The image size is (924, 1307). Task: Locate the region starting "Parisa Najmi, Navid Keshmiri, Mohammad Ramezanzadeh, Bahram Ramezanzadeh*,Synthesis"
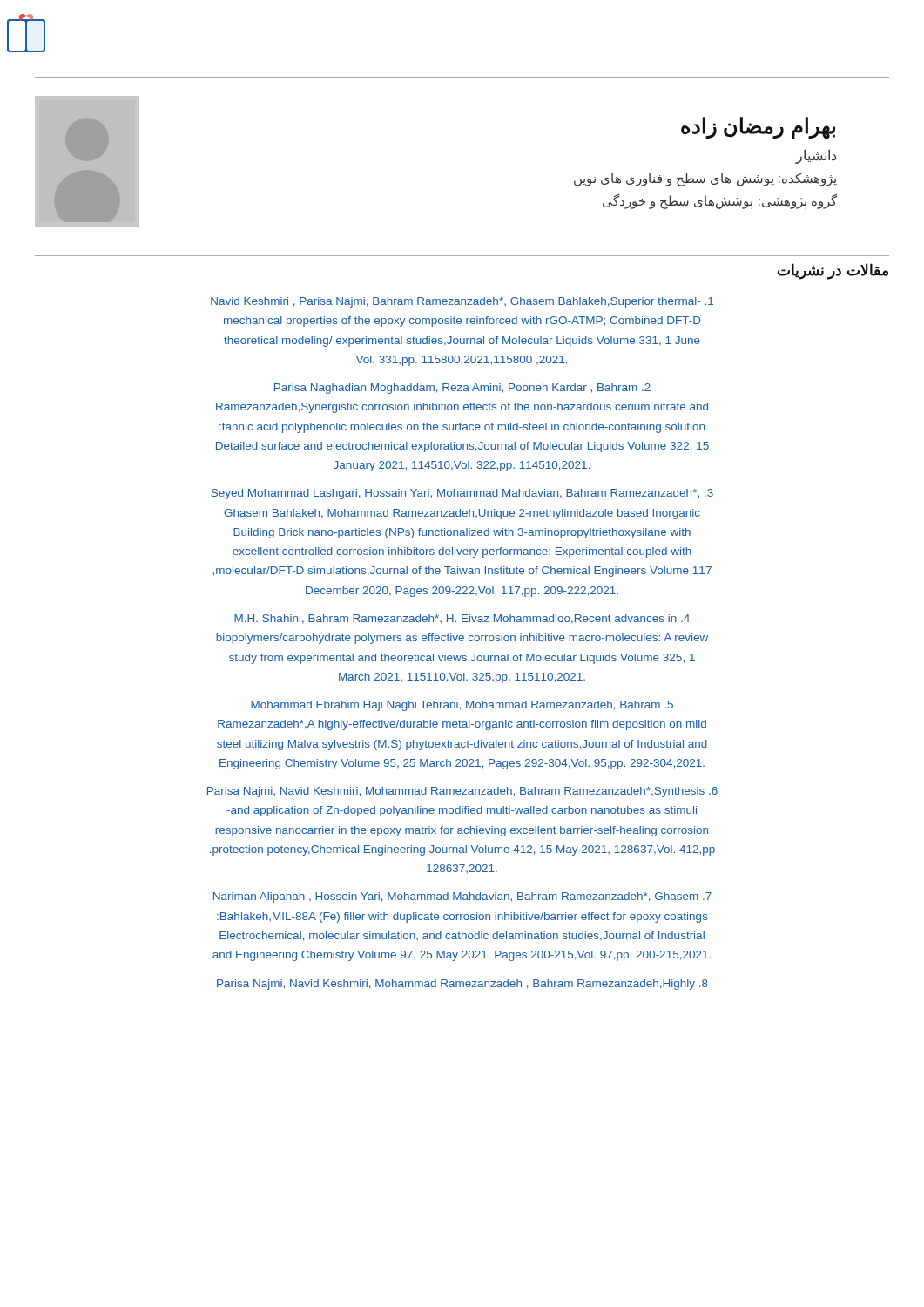click(x=462, y=830)
